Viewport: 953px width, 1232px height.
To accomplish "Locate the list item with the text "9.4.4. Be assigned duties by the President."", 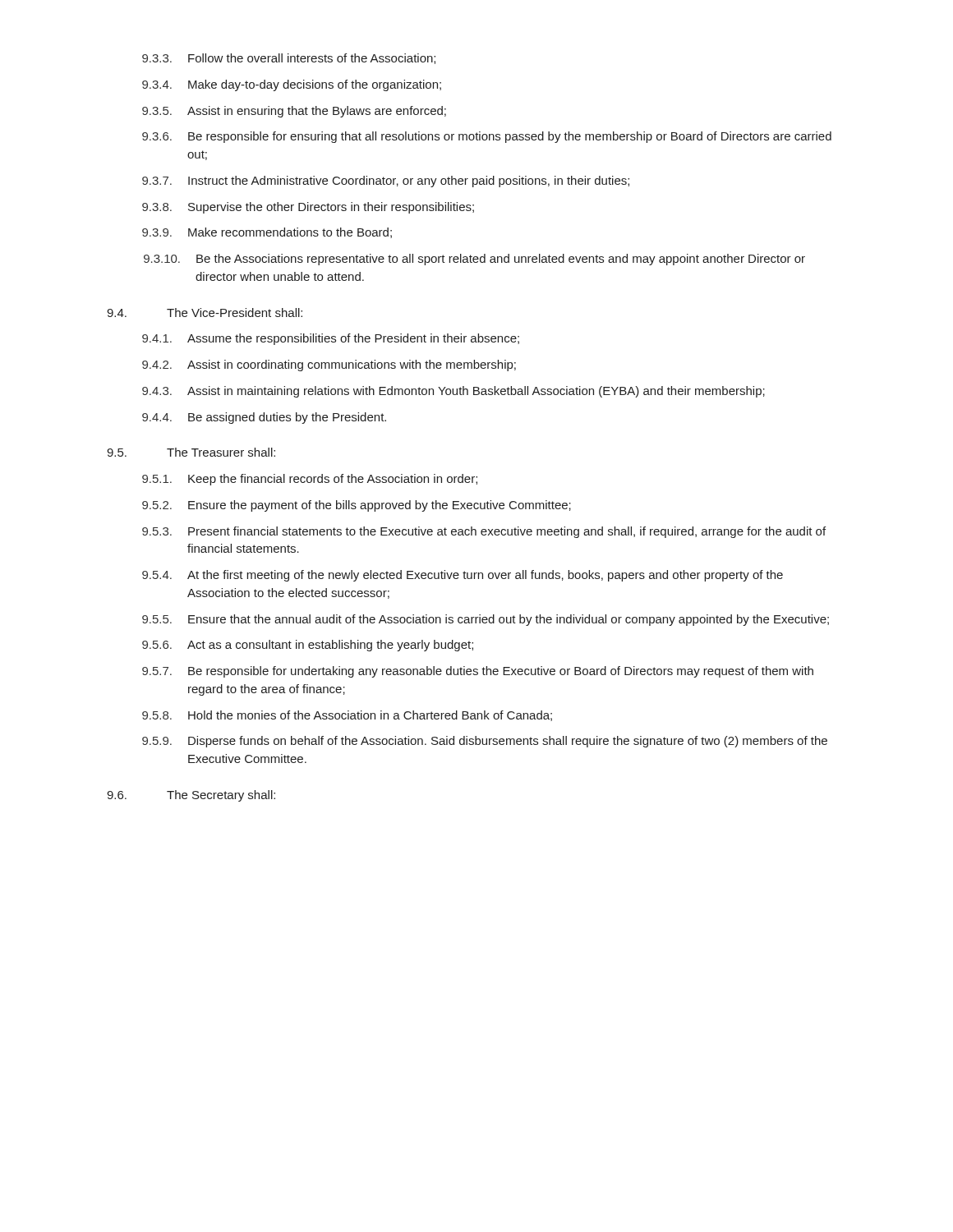I will click(x=264, y=418).
